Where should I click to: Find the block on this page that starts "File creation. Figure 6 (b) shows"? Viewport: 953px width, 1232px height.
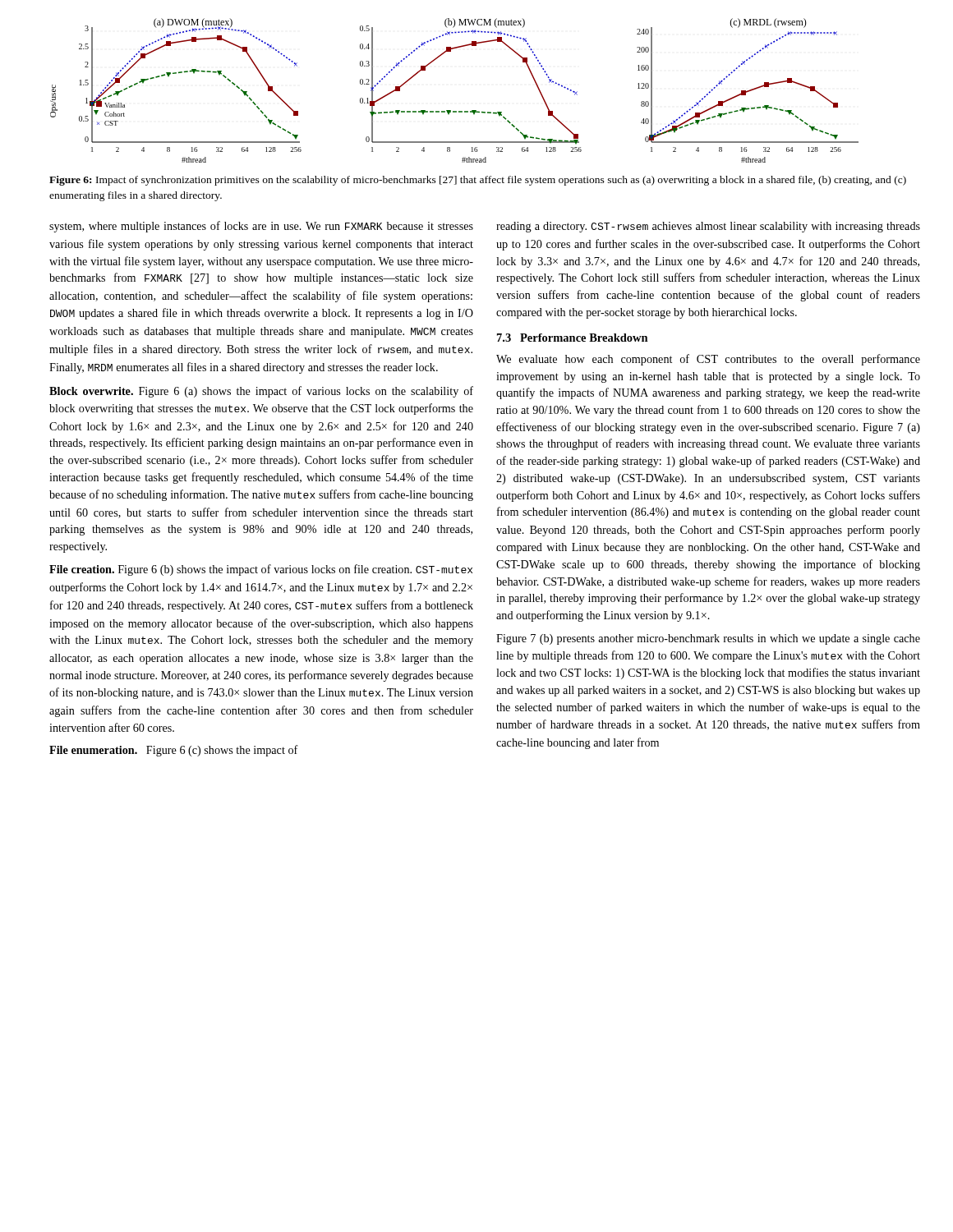pyautogui.click(x=261, y=648)
